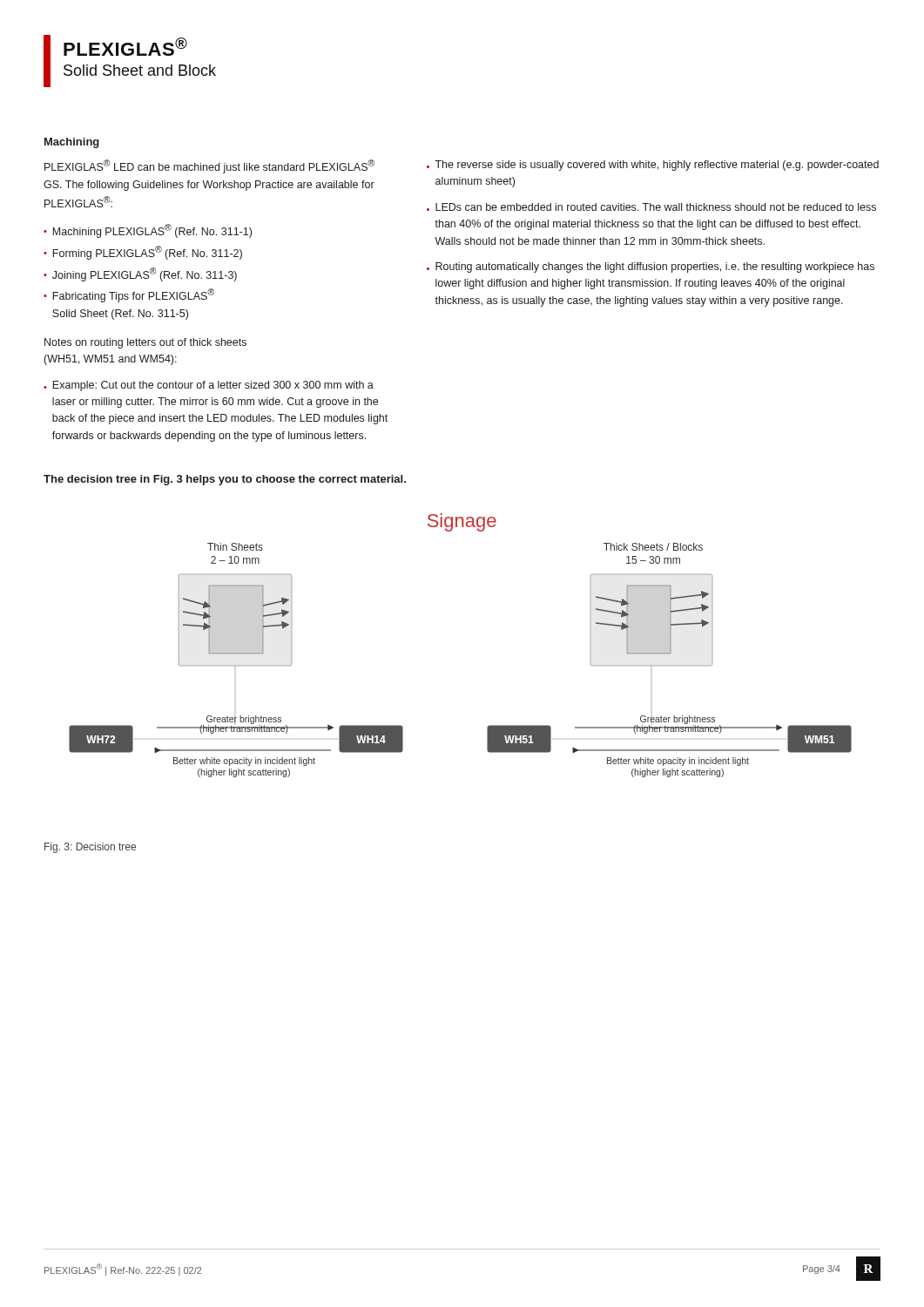Locate the block of text that opens with "Notes on routing letters out of"
924x1307 pixels.
145,351
